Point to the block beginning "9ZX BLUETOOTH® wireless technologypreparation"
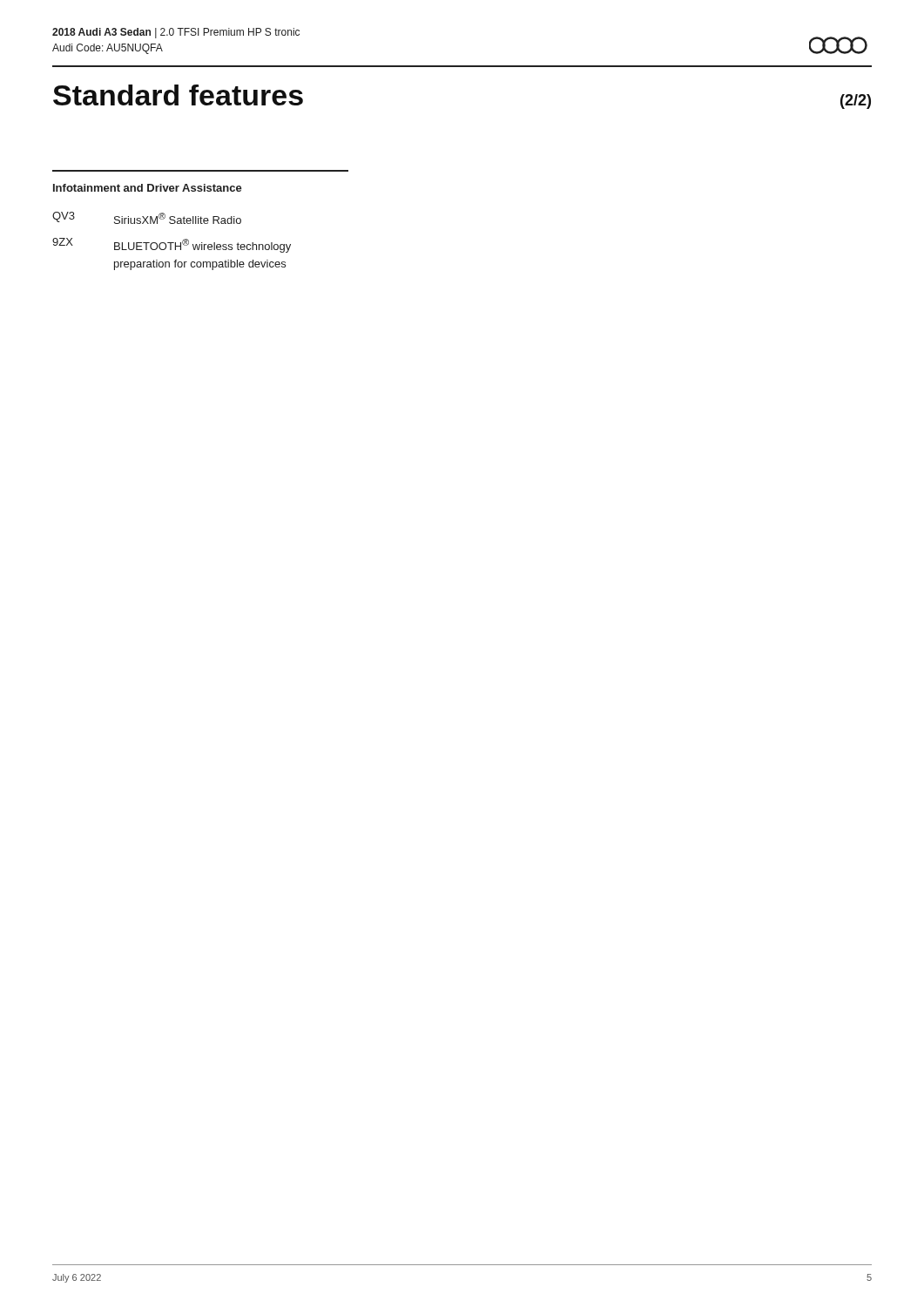This screenshot has width=924, height=1307. (172, 254)
